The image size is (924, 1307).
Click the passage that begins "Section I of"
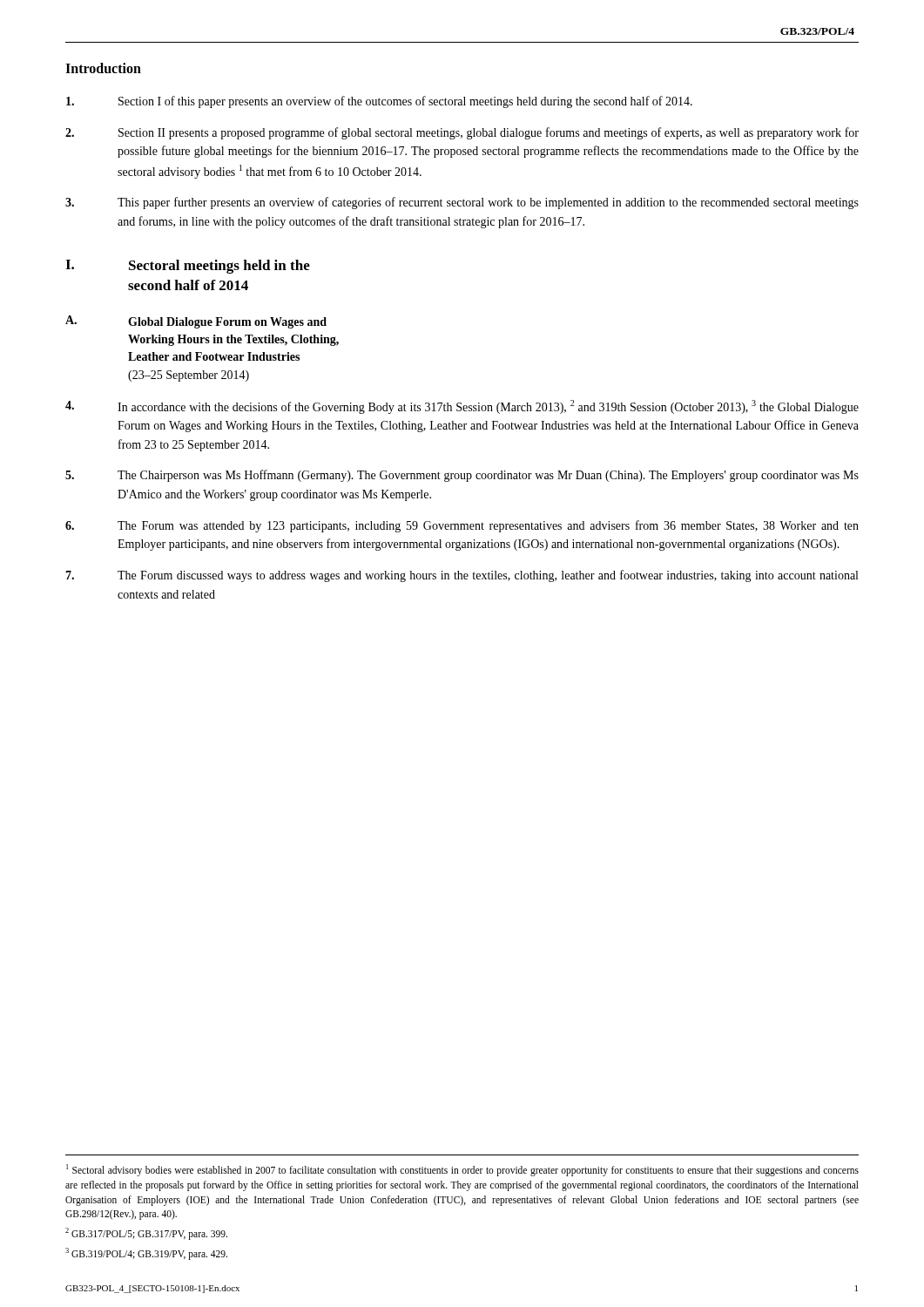tap(462, 102)
